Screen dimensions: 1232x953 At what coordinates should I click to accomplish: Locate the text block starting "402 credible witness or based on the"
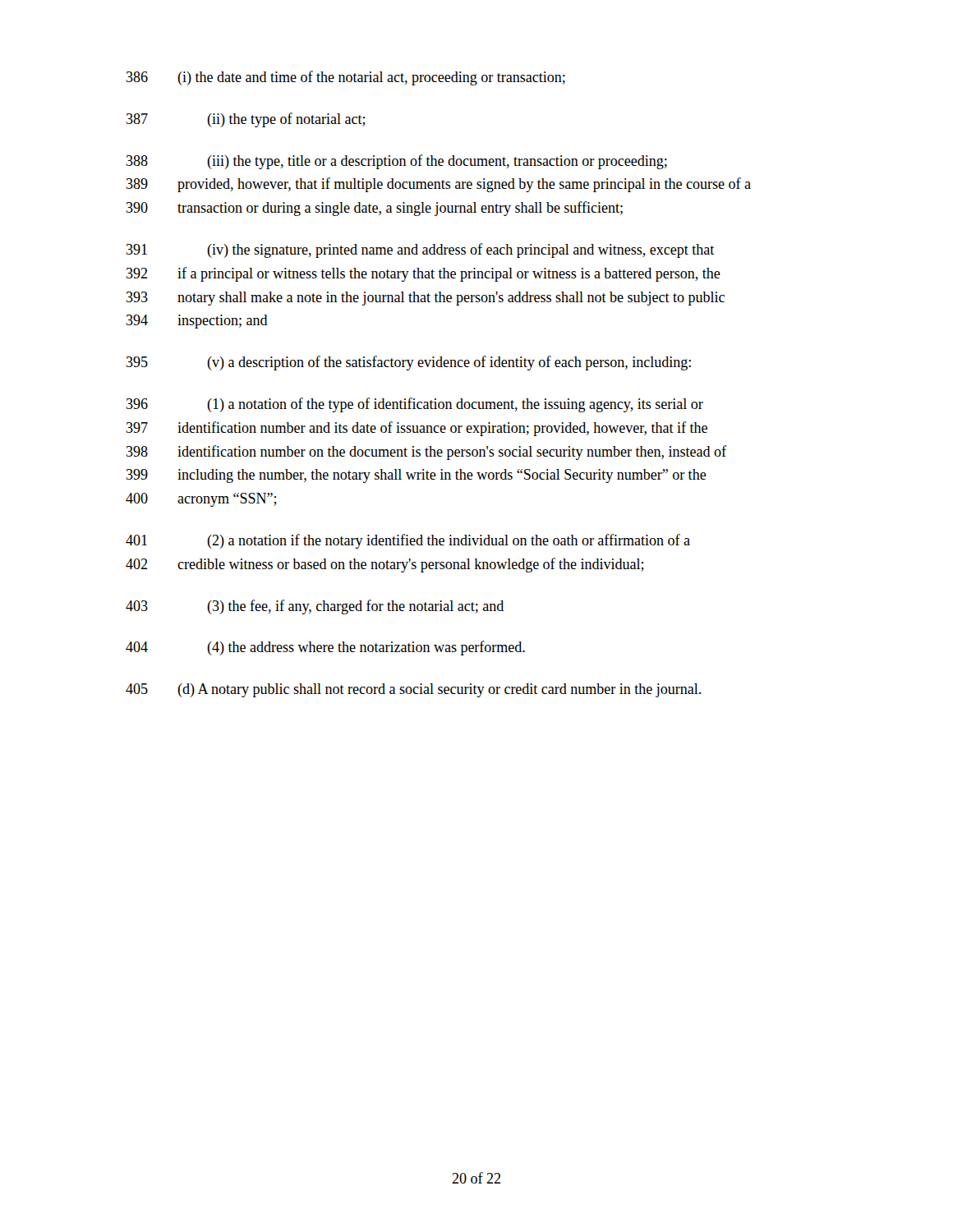[x=476, y=564]
